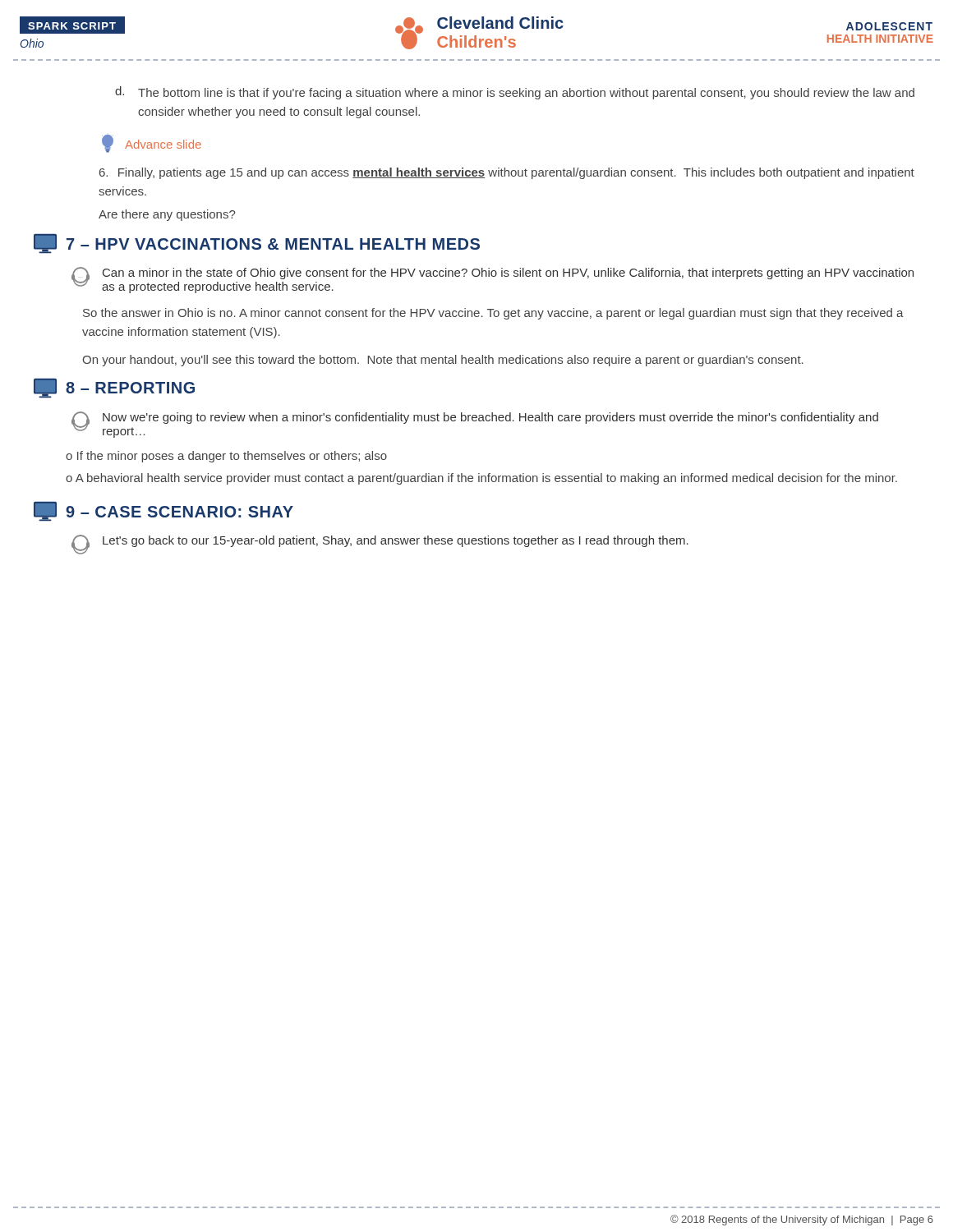Locate the text block with the text "... Can a minor in"
The width and height of the screenshot is (953, 1232).
(x=493, y=279)
